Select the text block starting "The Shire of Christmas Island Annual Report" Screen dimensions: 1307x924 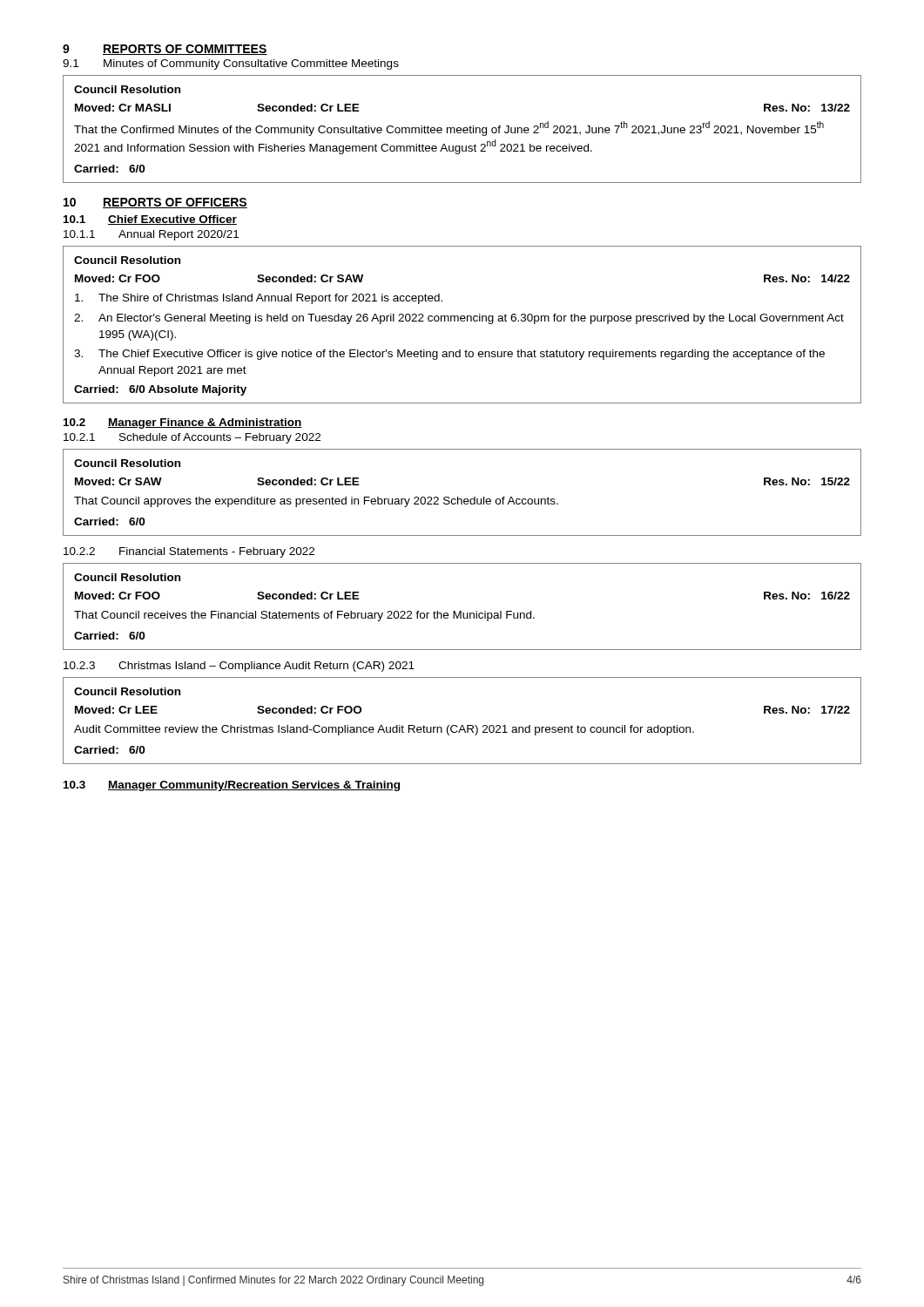pos(259,299)
